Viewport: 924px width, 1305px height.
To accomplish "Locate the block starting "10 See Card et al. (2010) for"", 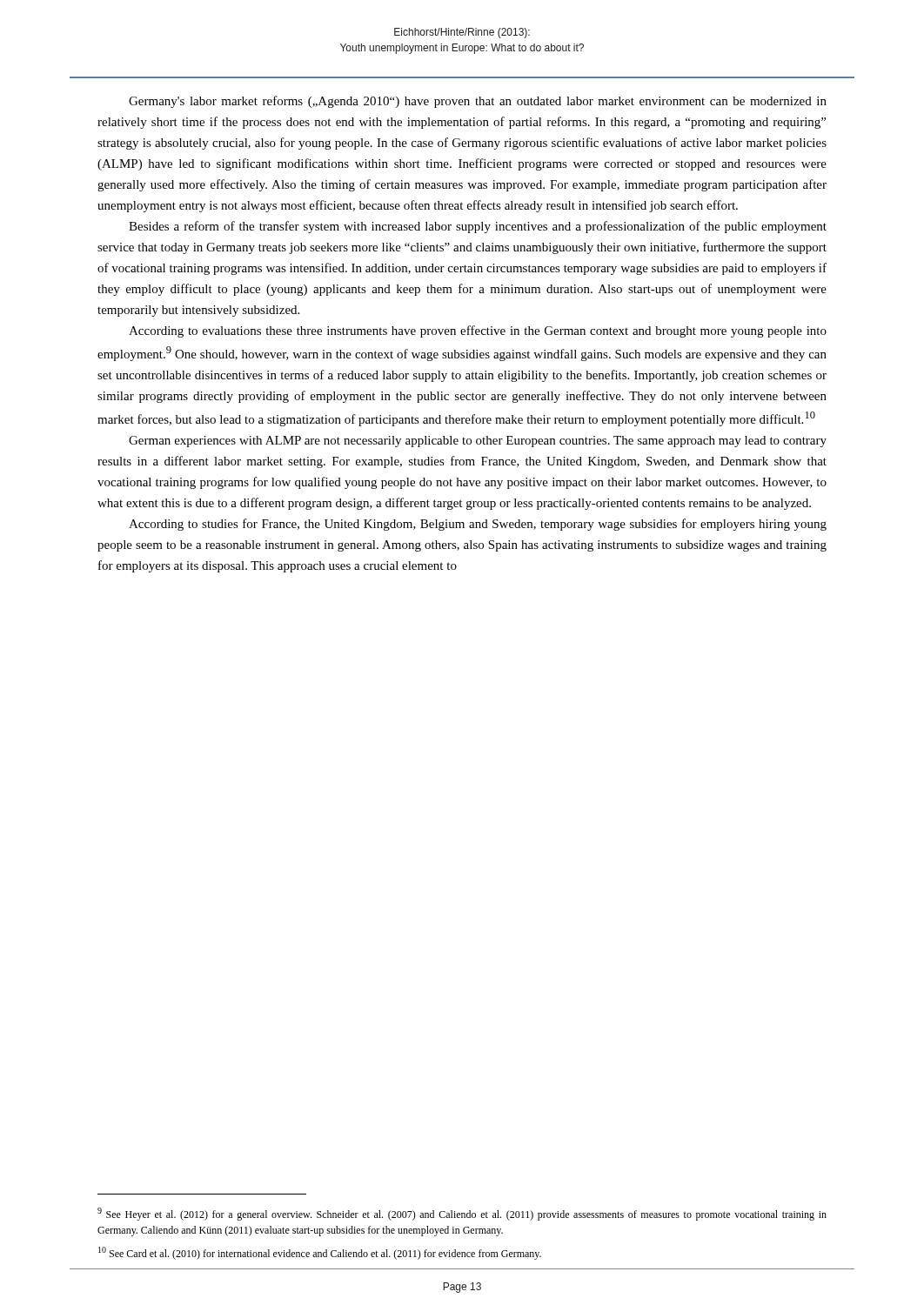I will click(462, 1252).
